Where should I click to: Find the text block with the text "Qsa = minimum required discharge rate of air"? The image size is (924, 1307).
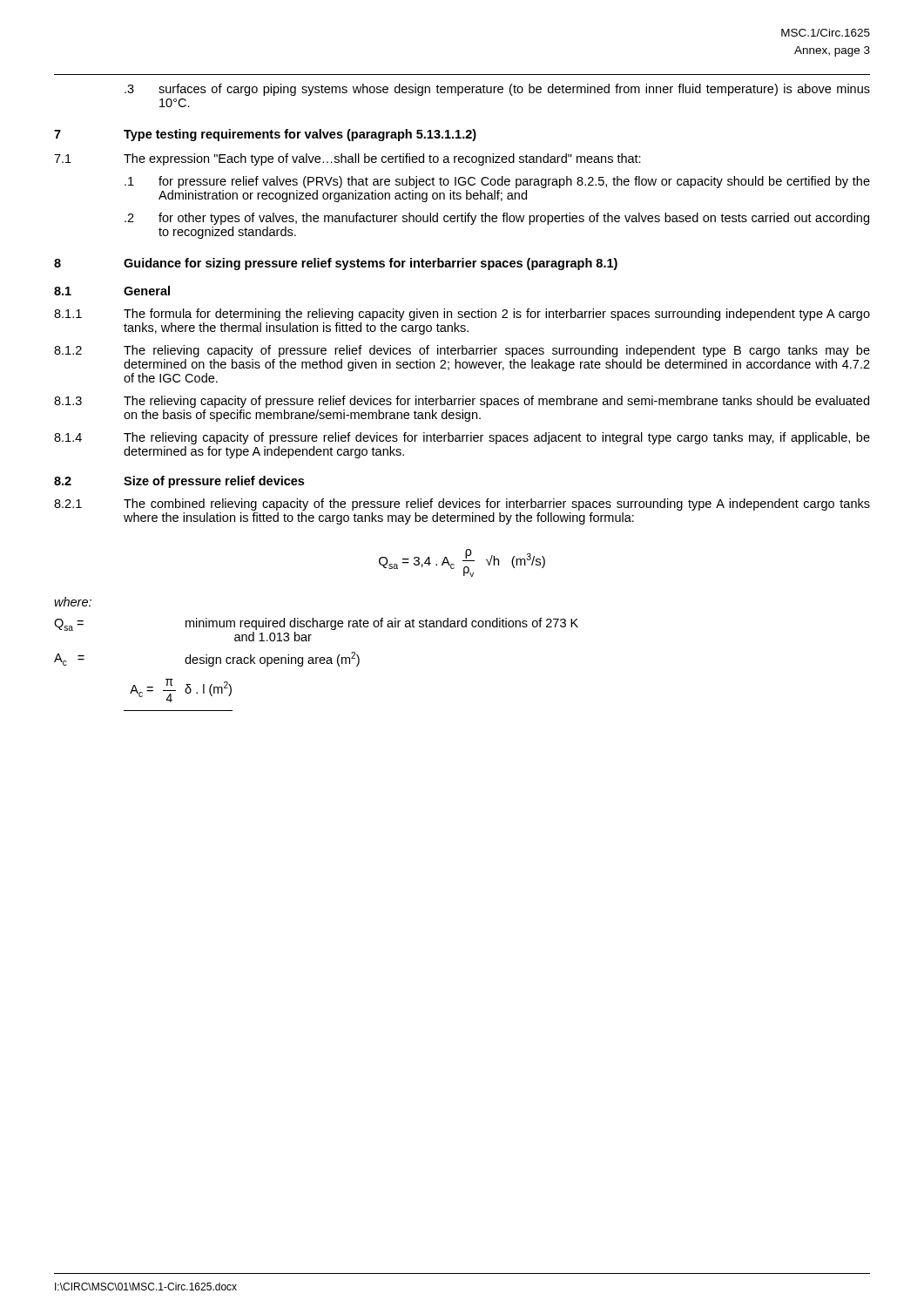click(462, 630)
